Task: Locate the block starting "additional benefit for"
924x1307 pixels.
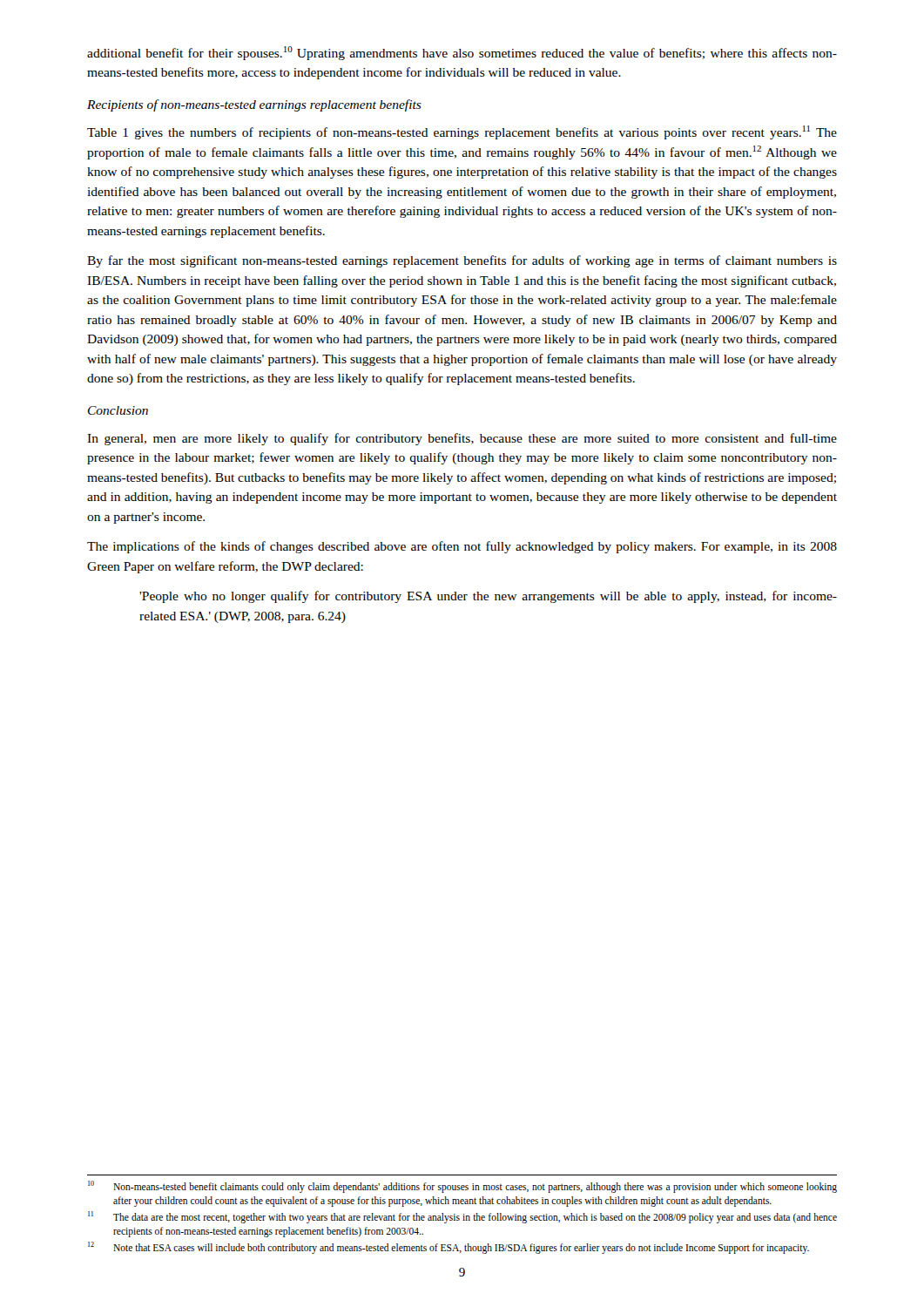Action: [462, 63]
